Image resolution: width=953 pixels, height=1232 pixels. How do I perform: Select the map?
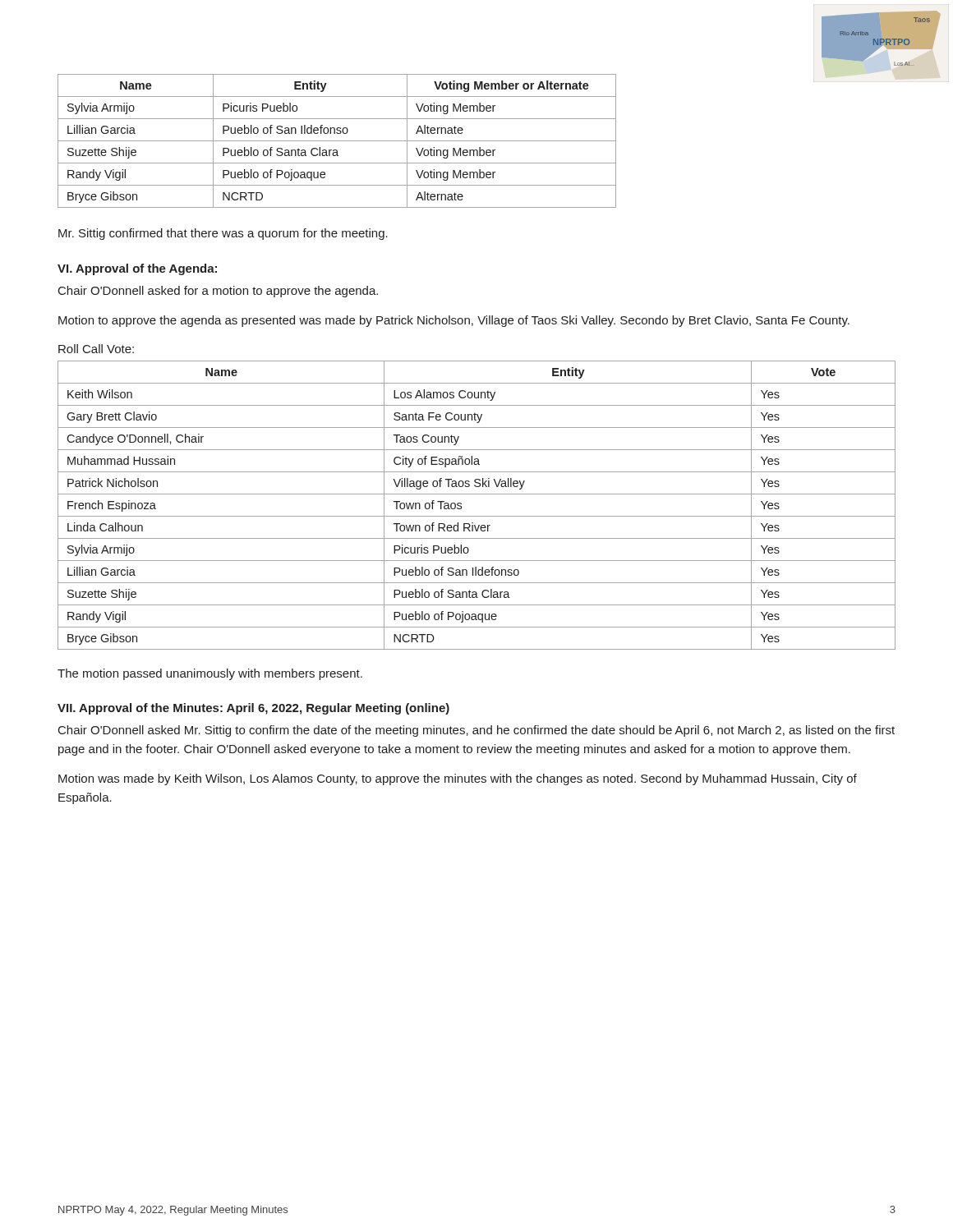tap(881, 44)
